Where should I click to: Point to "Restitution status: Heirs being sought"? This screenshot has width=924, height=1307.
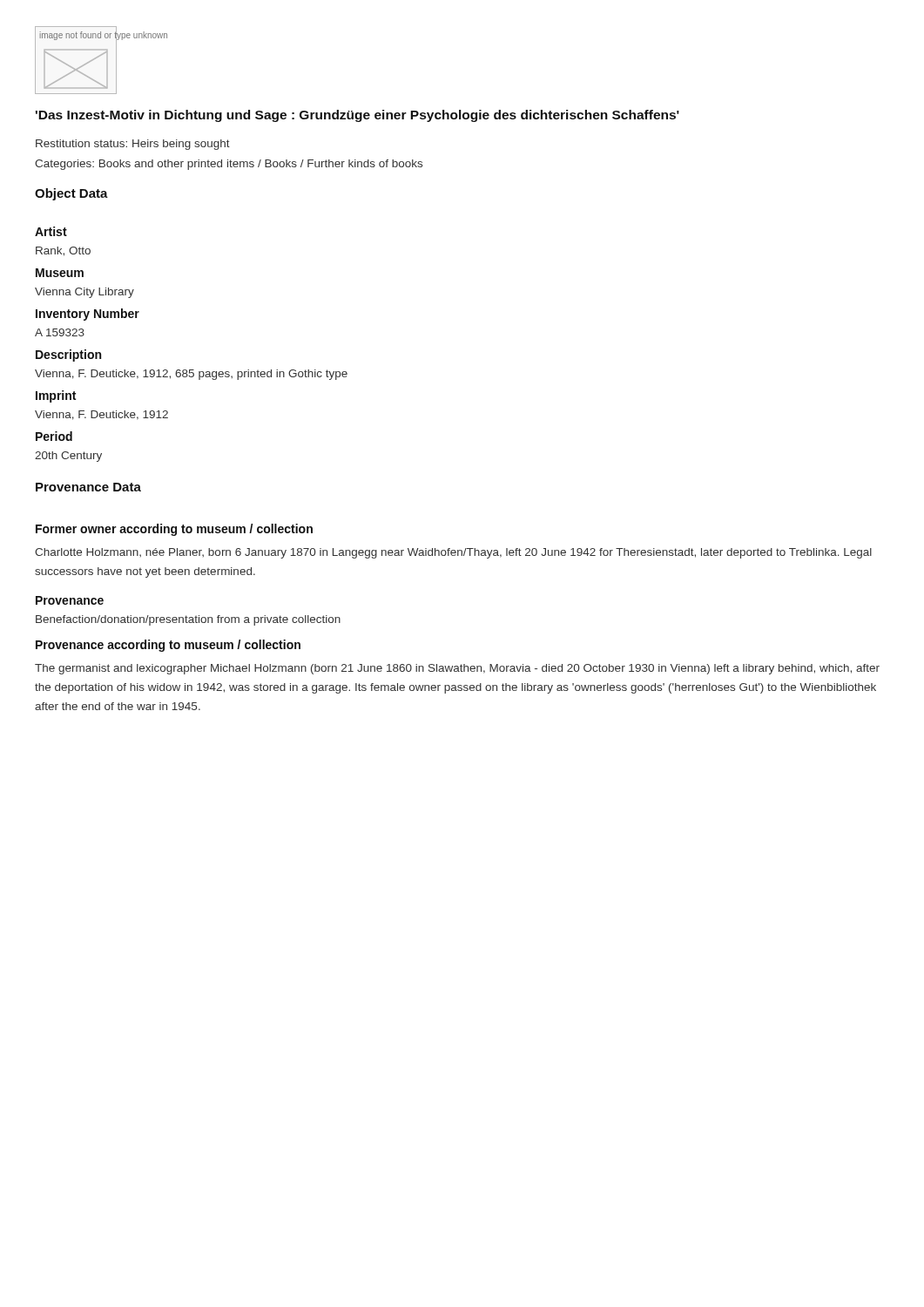click(x=132, y=144)
